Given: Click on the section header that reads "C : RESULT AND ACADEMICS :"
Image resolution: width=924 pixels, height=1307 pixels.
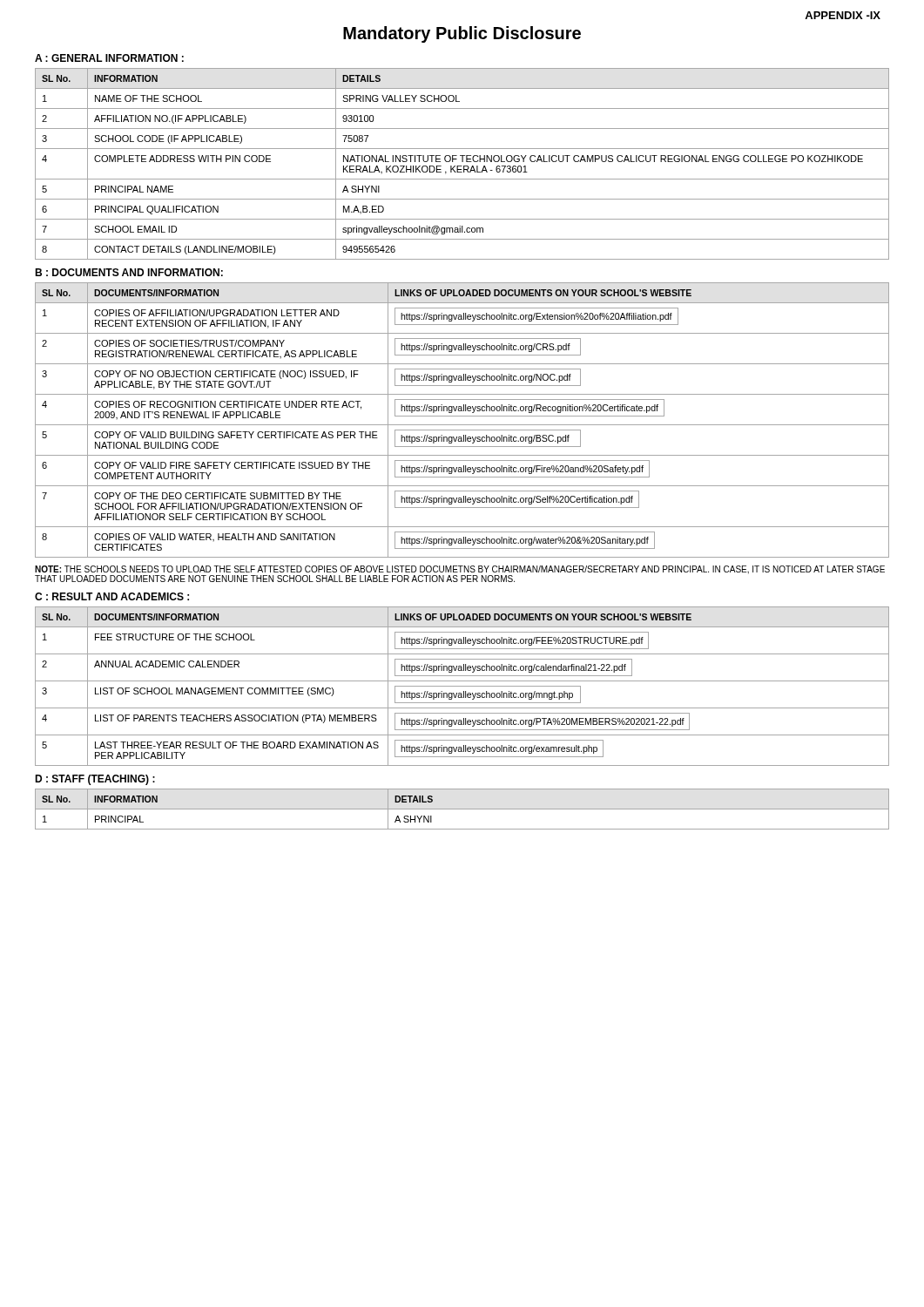Looking at the screenshot, I should [x=112, y=597].
